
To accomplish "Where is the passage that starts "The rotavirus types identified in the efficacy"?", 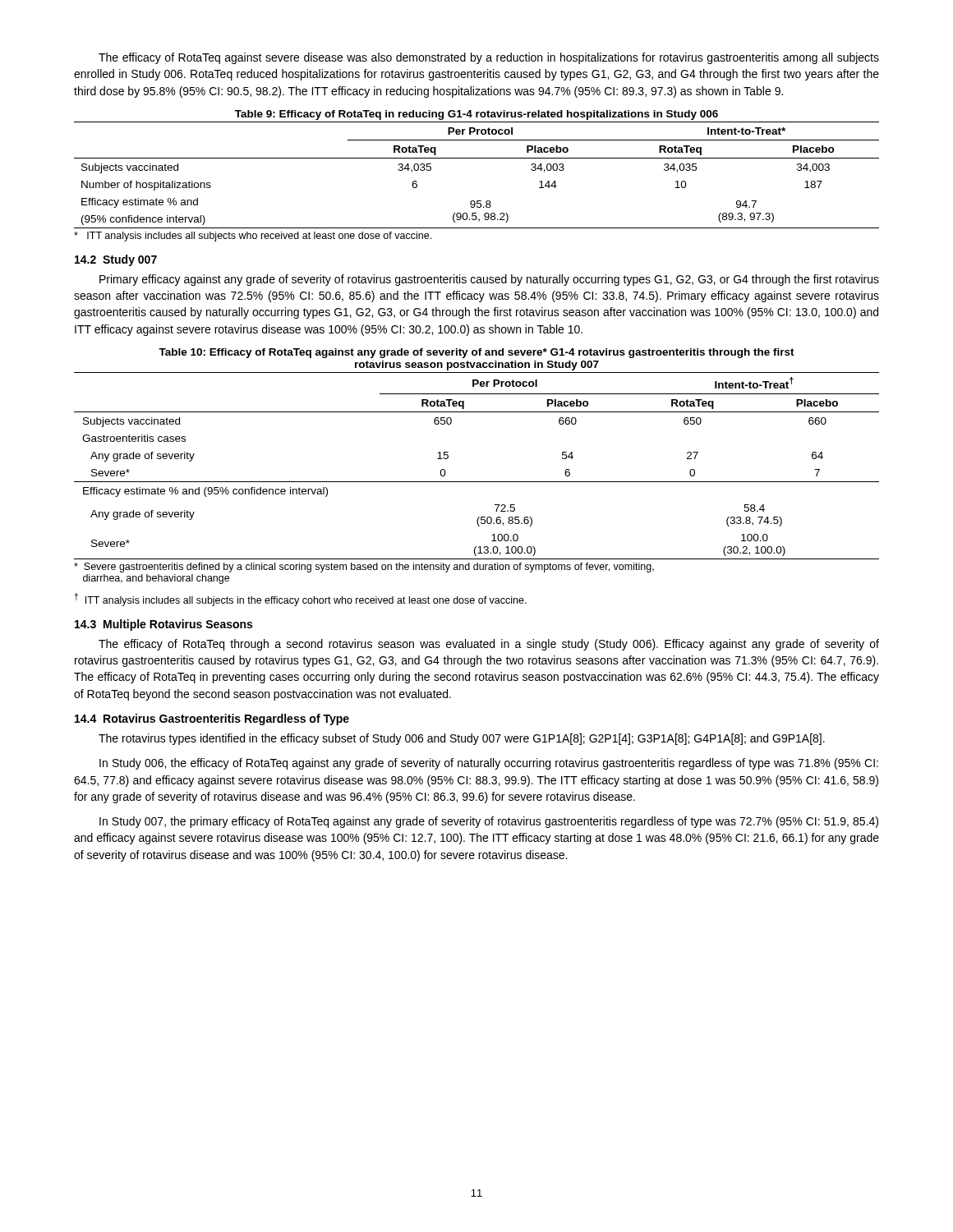I will tap(476, 738).
